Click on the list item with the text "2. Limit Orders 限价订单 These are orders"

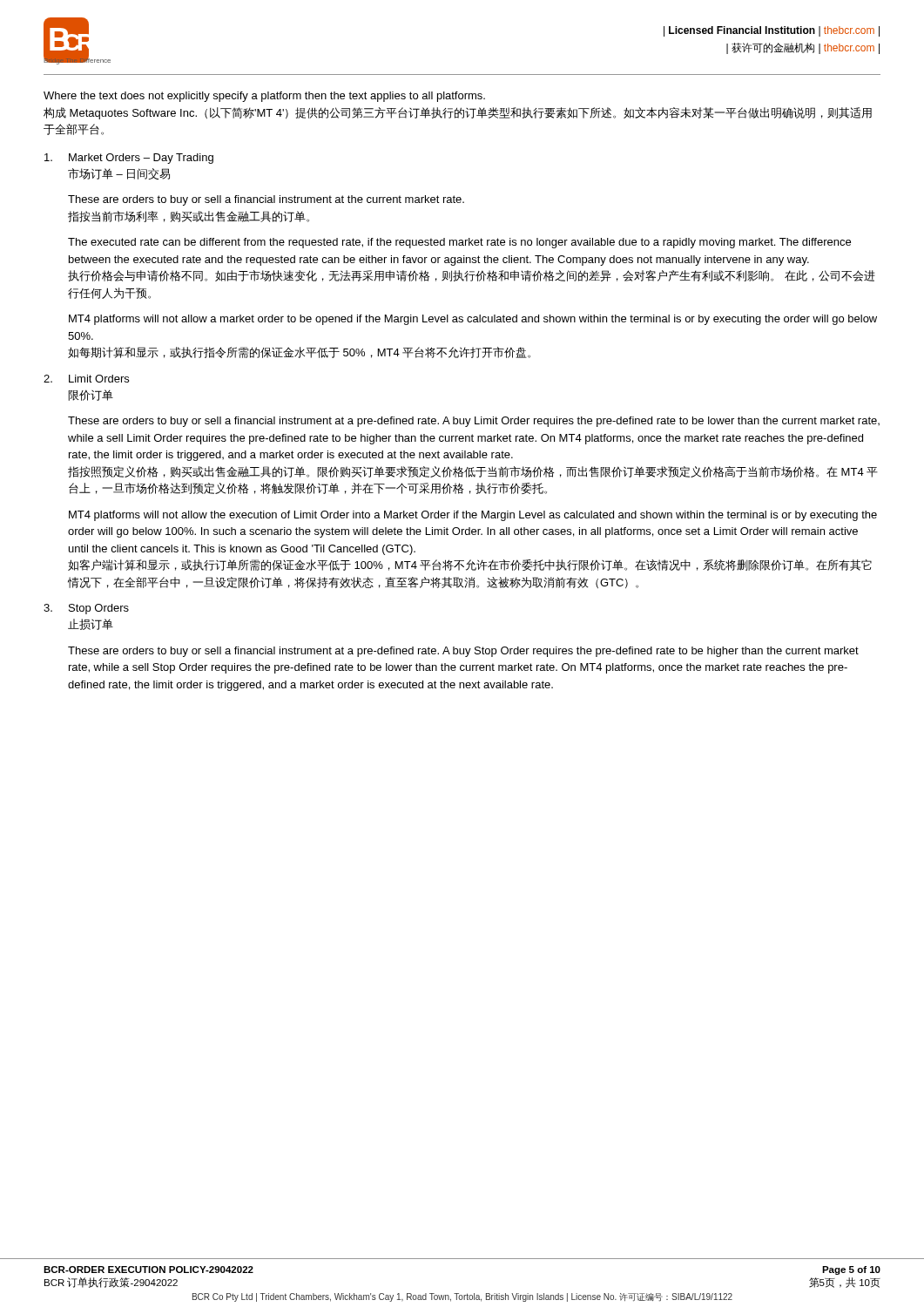tap(462, 481)
